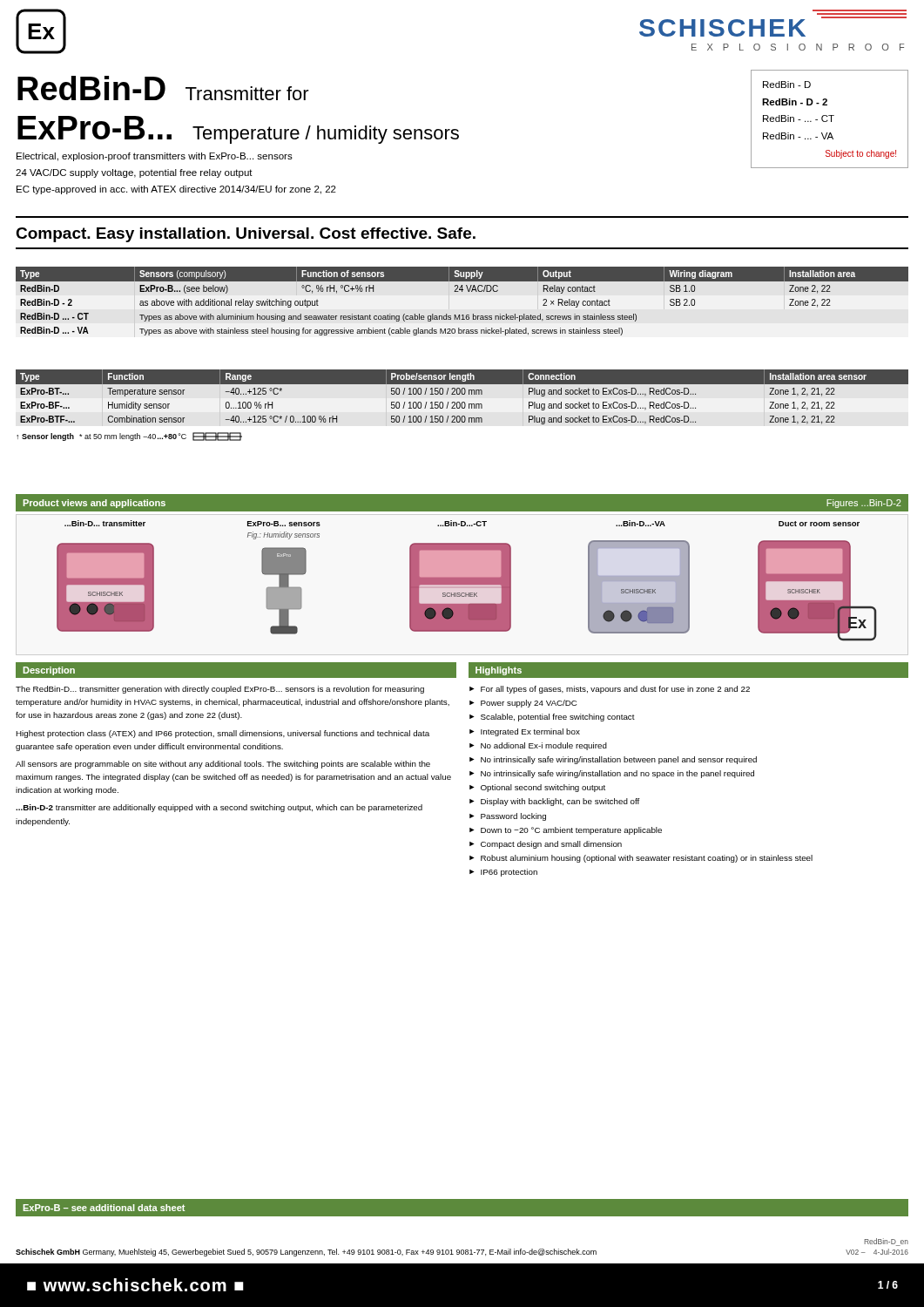Click on the footnote with the text "RedBin-D_en V02 – 4-Jul-2016"
Image resolution: width=924 pixels, height=1307 pixels.
pos(877,1247)
